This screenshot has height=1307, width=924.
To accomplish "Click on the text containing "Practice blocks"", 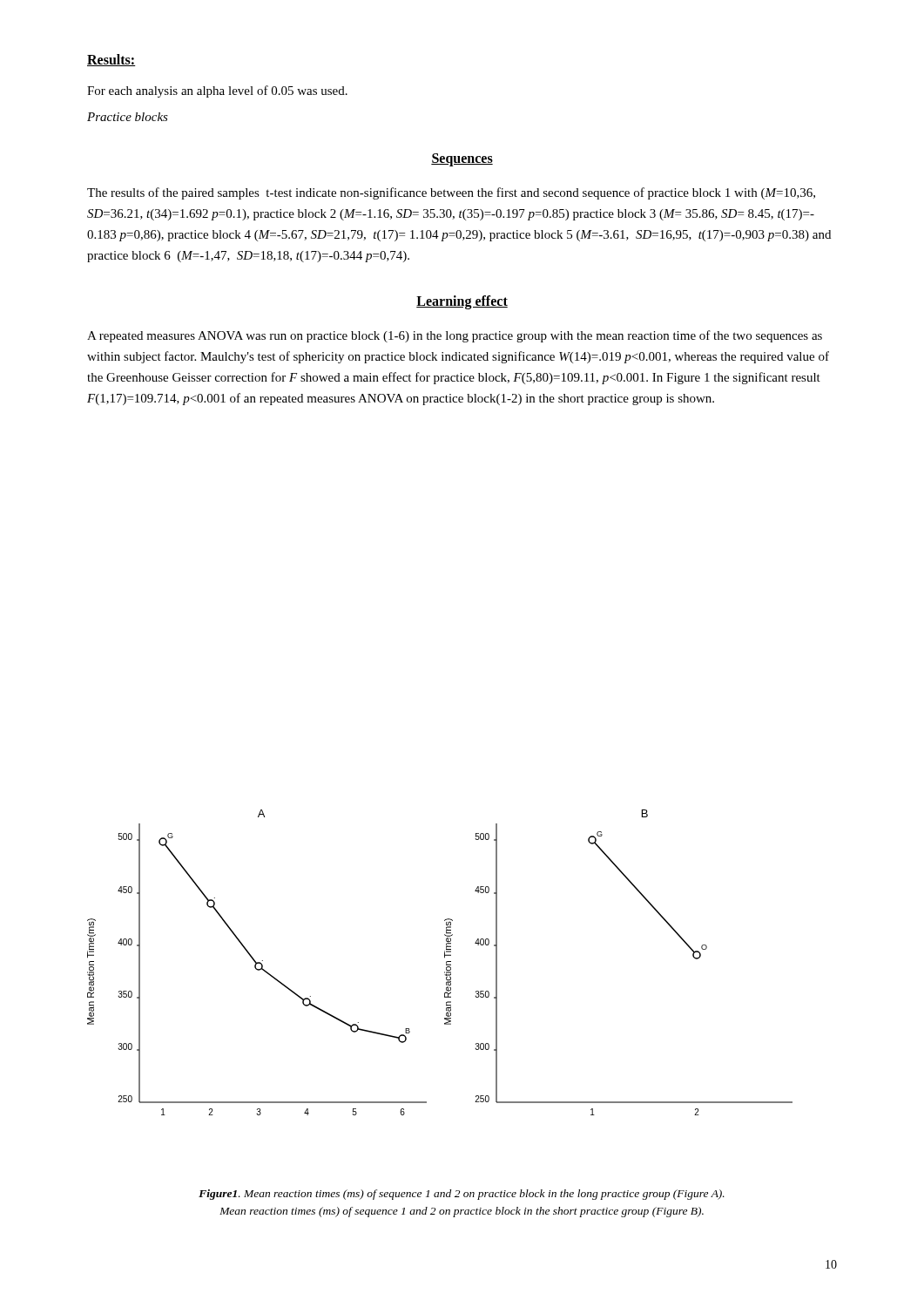I will point(128,117).
